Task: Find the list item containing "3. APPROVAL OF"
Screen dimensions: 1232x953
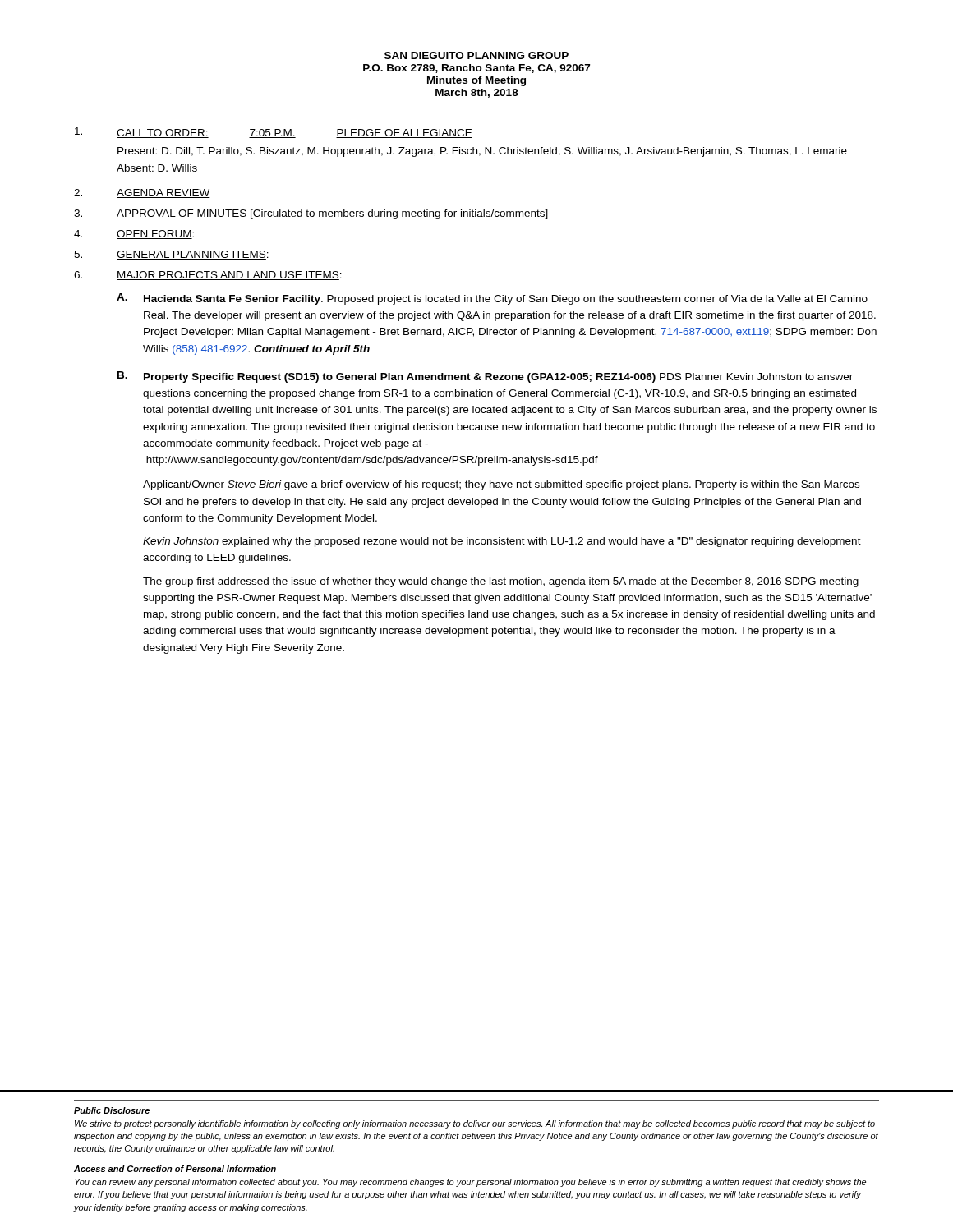Action: coord(476,213)
